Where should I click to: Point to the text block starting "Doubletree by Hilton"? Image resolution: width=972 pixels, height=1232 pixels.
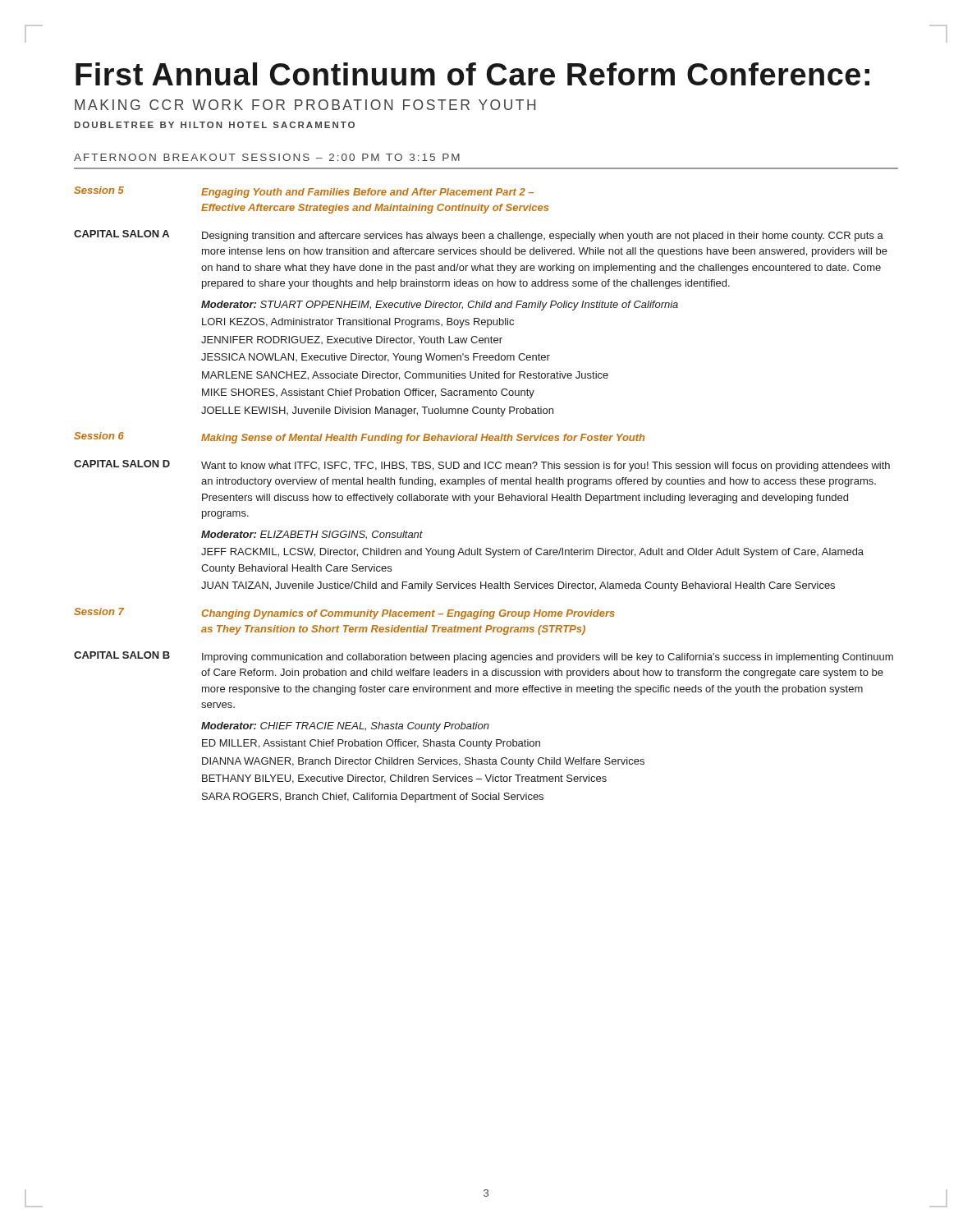coord(215,125)
